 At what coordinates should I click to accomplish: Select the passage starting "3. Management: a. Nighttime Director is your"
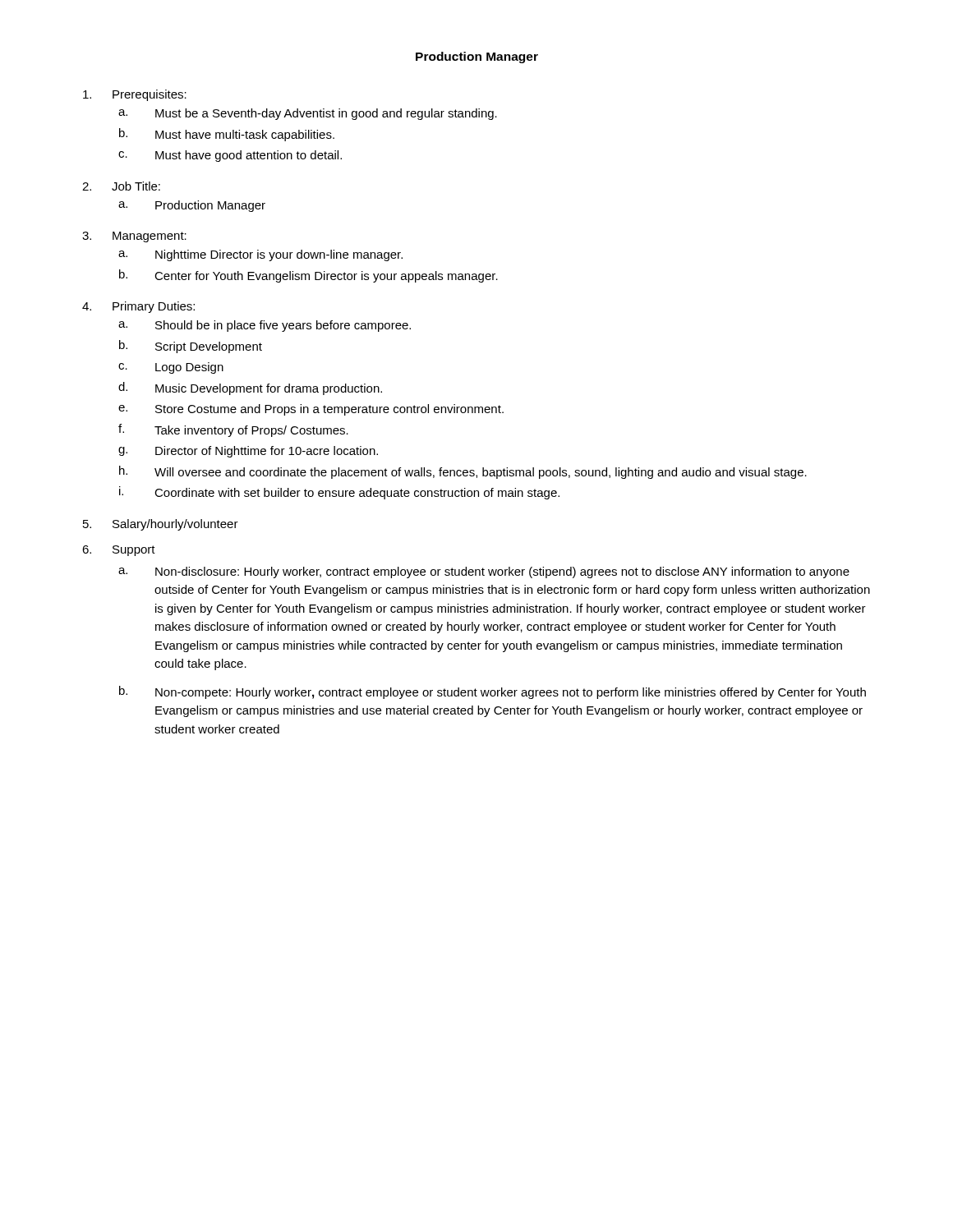coord(134,237)
